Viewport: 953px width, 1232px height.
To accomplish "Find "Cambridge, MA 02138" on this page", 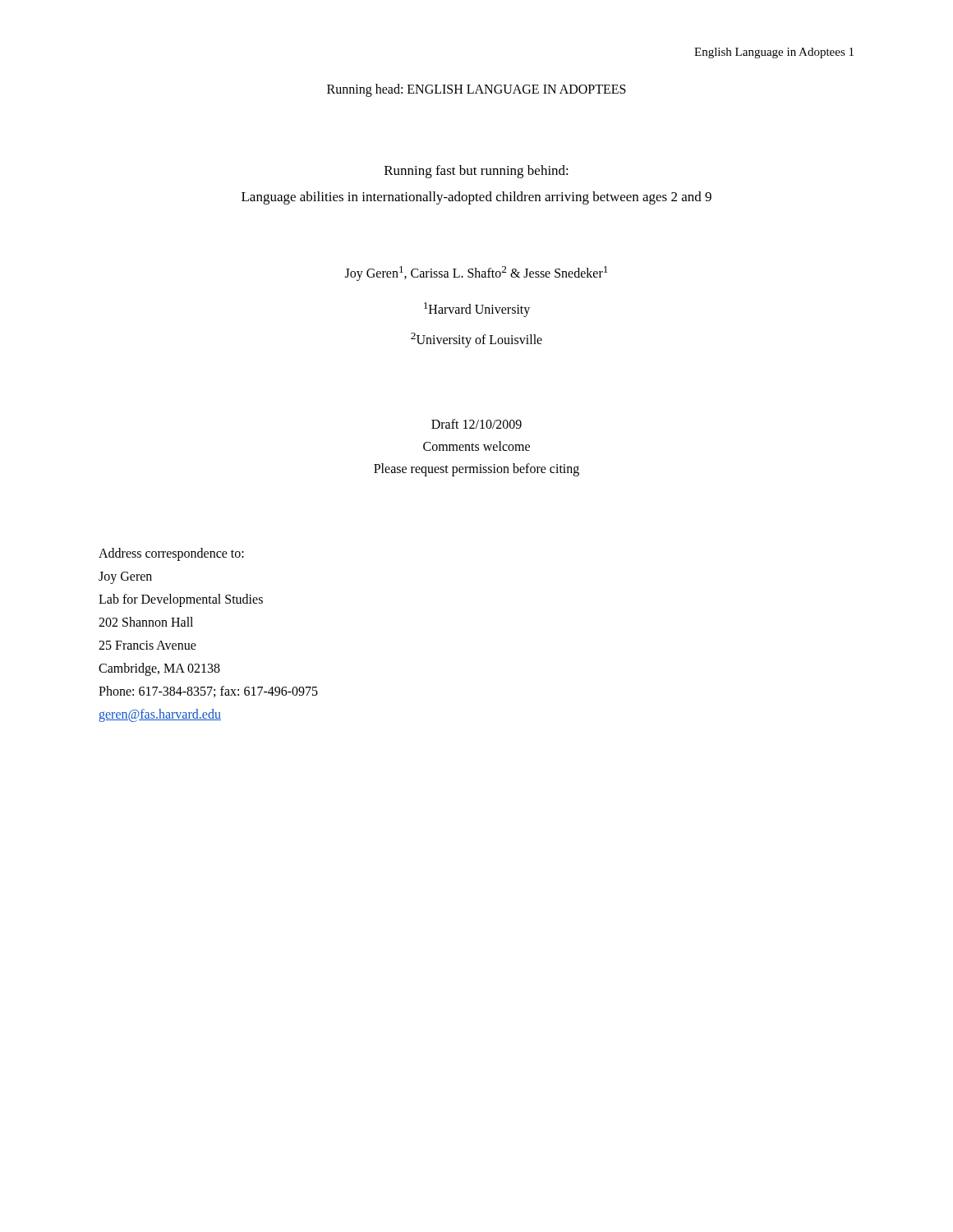I will click(x=159, y=668).
